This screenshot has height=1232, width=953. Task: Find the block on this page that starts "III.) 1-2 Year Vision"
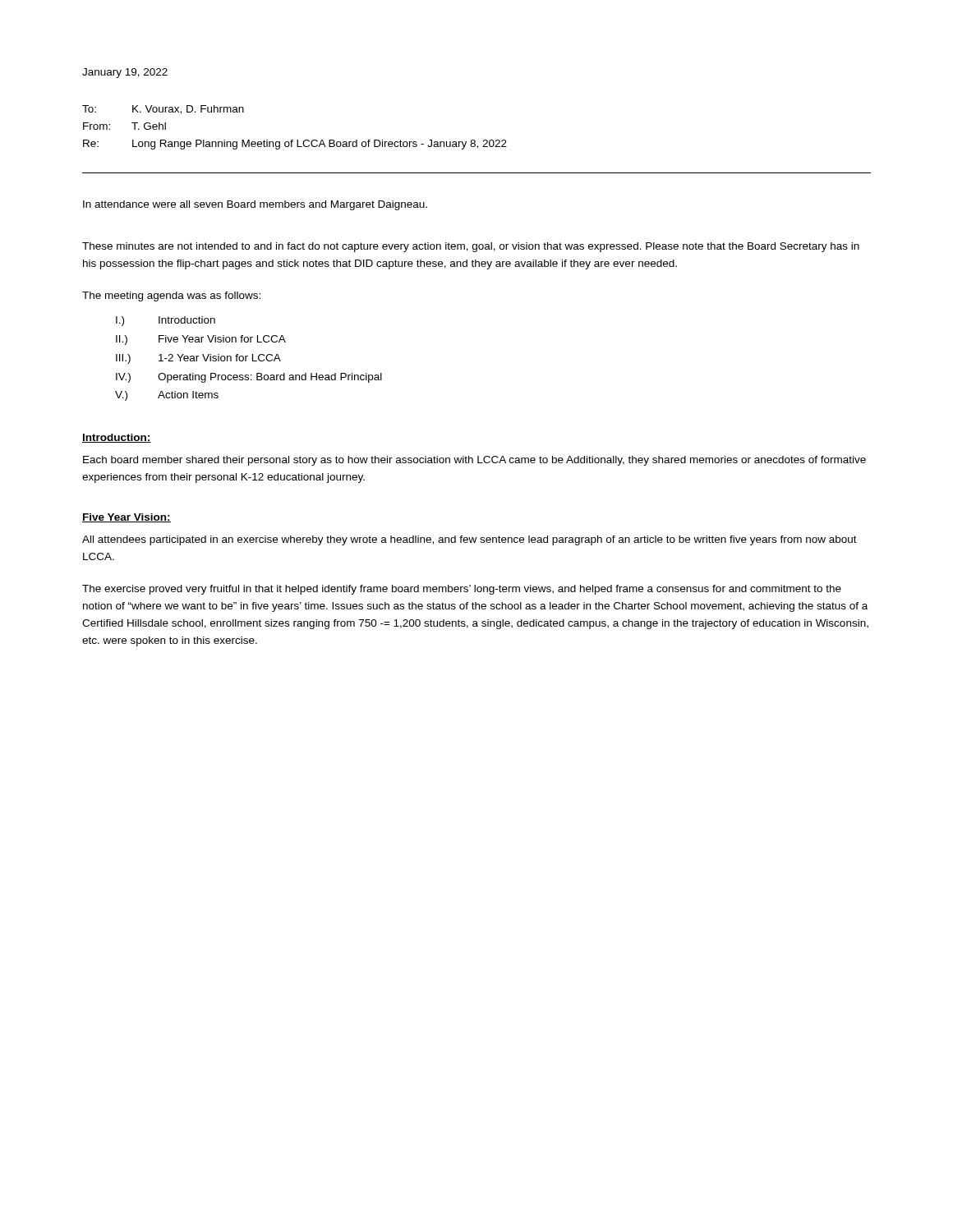point(198,358)
